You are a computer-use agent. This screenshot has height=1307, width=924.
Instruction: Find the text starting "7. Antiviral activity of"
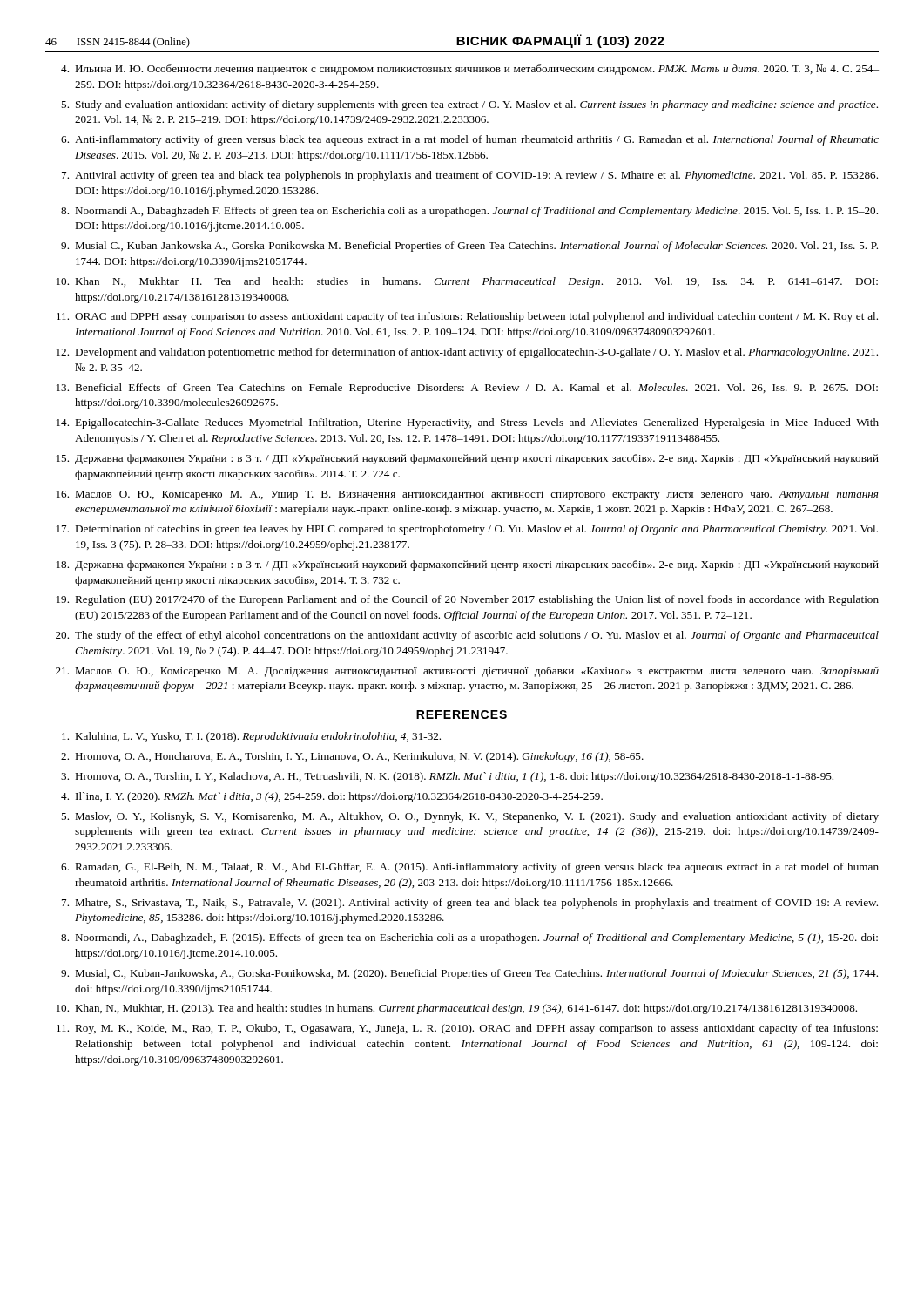point(462,183)
